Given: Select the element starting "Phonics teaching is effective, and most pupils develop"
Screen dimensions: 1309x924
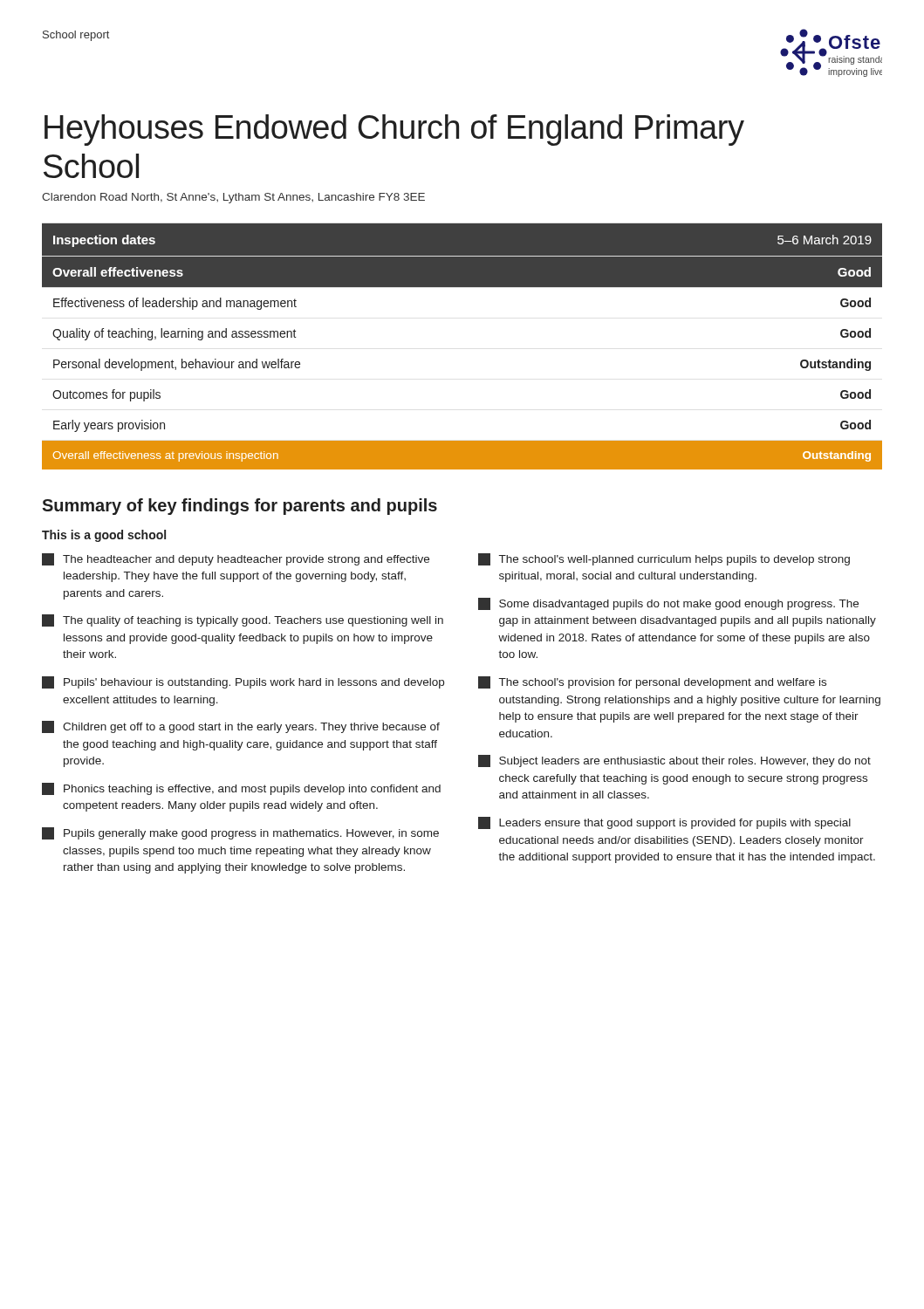Looking at the screenshot, I should [x=244, y=797].
